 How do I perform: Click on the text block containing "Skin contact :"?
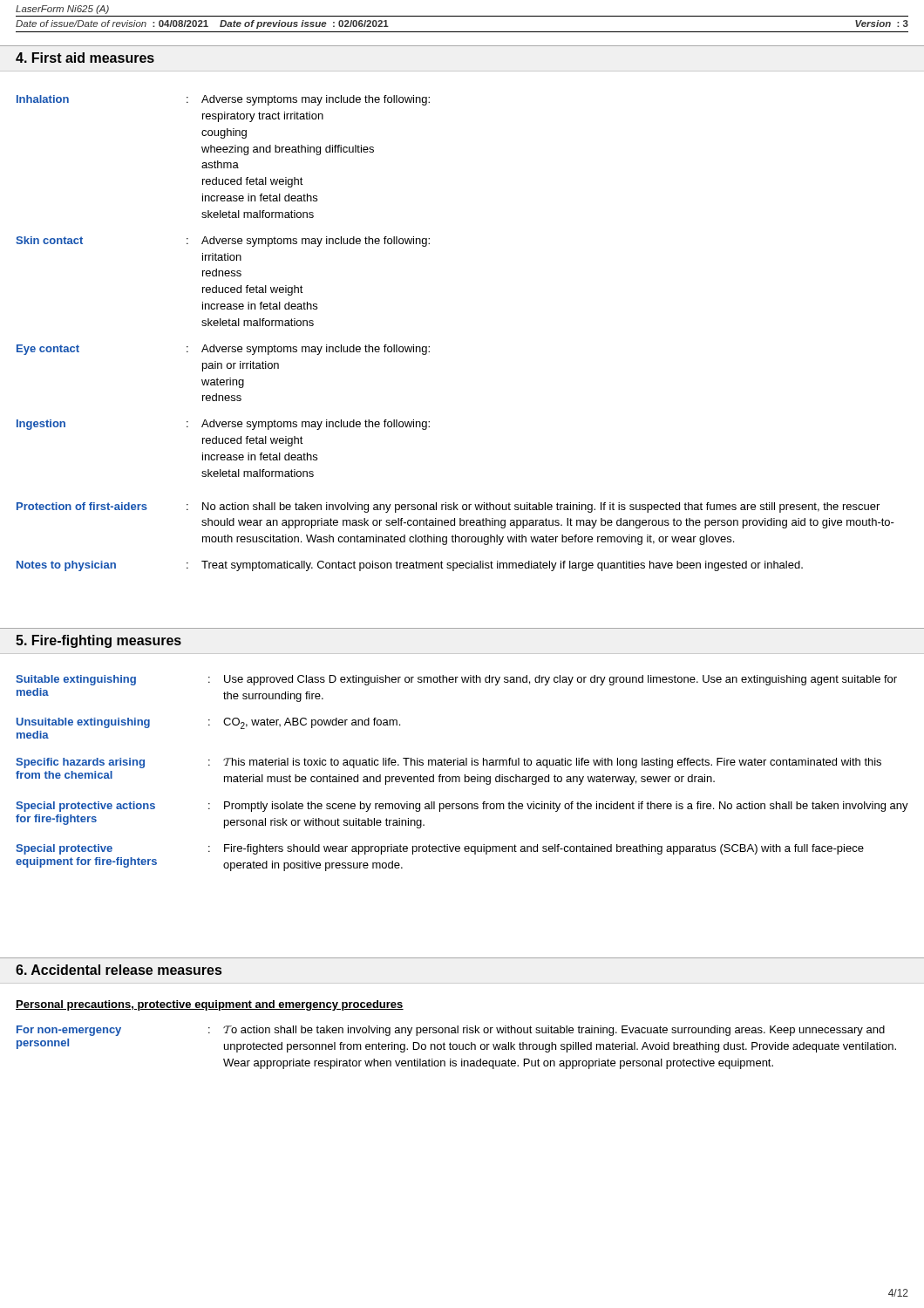click(223, 242)
